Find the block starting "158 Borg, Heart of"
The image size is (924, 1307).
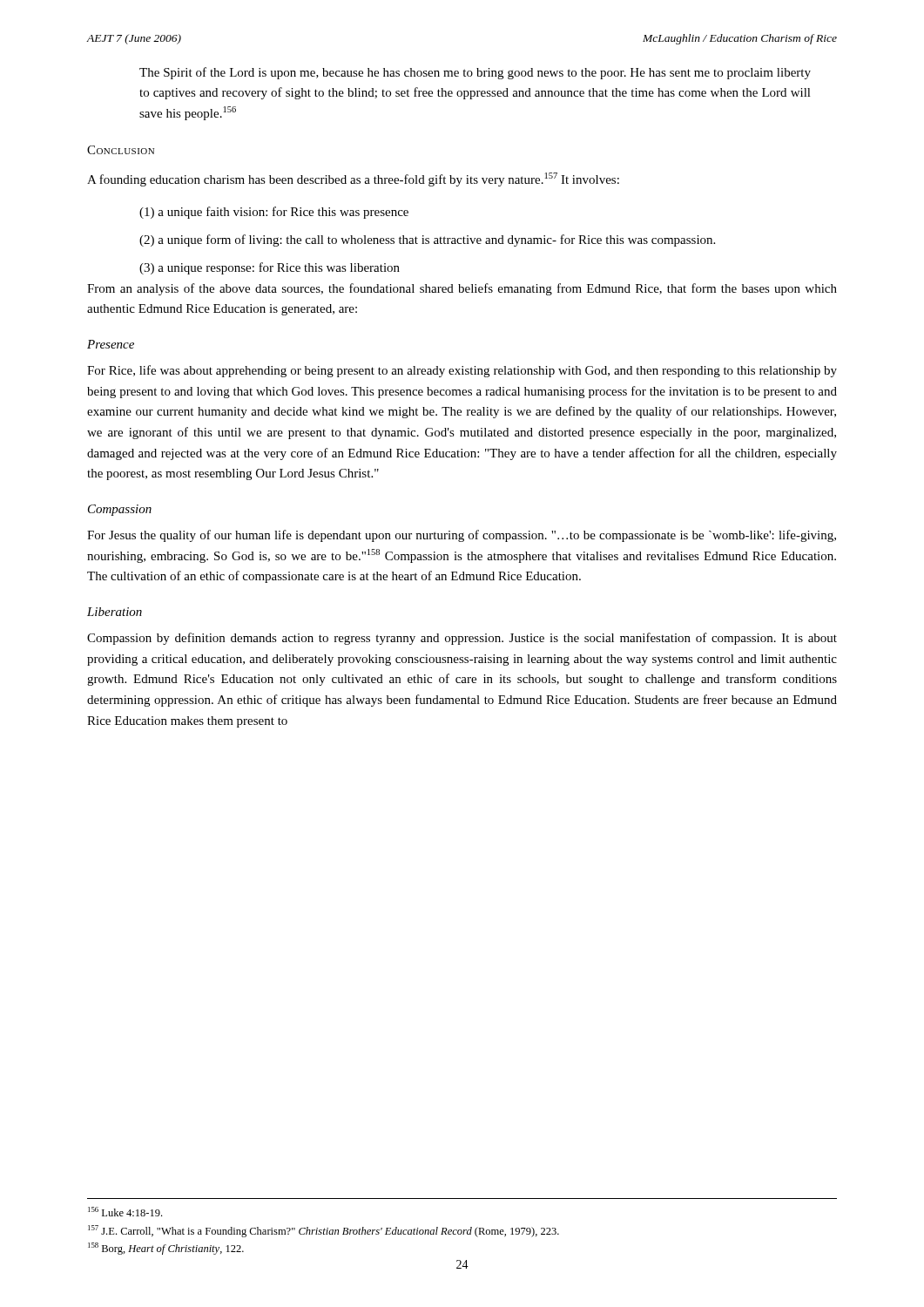tap(166, 1248)
